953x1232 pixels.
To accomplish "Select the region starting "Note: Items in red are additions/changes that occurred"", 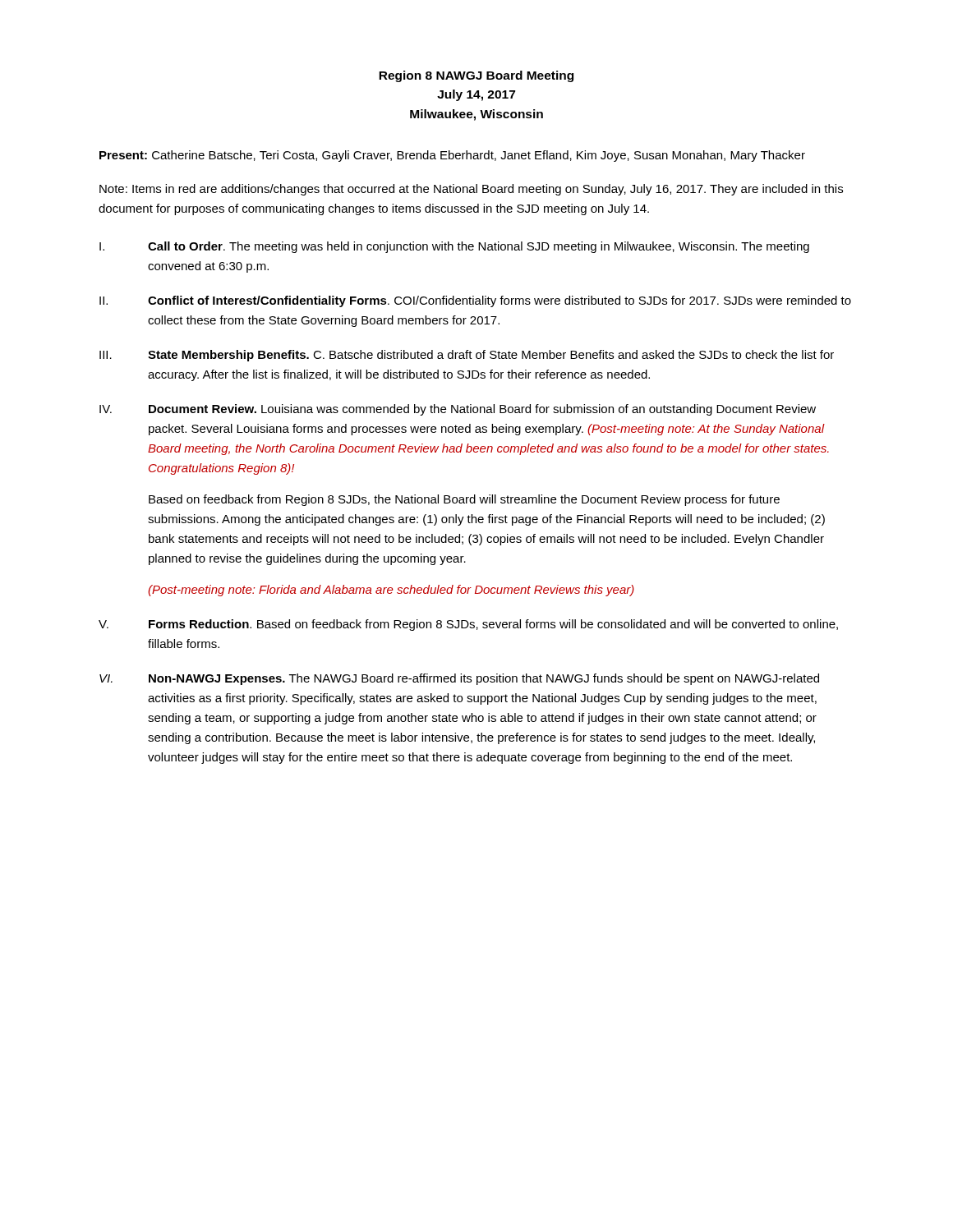I will pyautogui.click(x=471, y=199).
